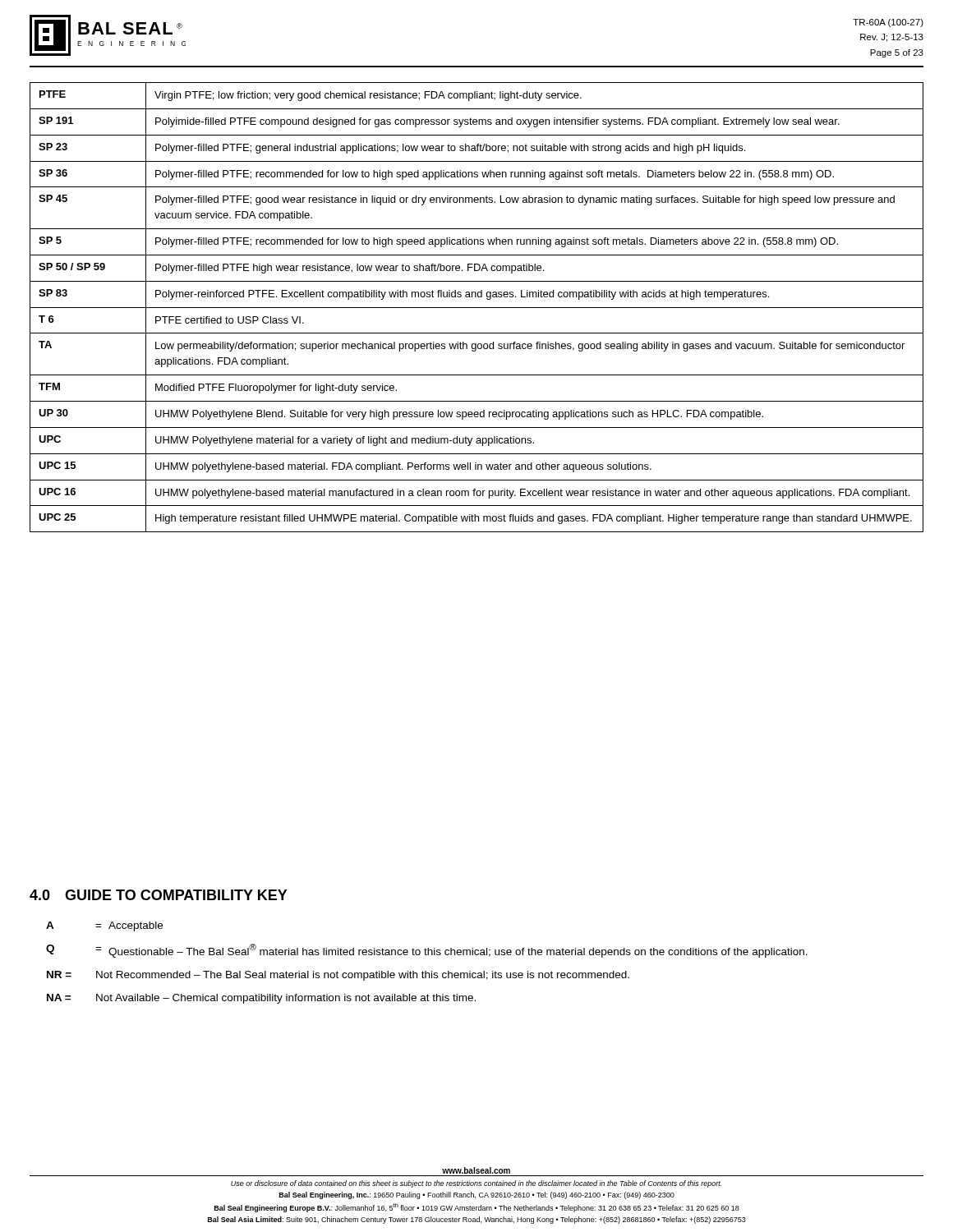Locate the table with the text "Polyimide-filled PTFE compound designed"
Image resolution: width=953 pixels, height=1232 pixels.
476,307
